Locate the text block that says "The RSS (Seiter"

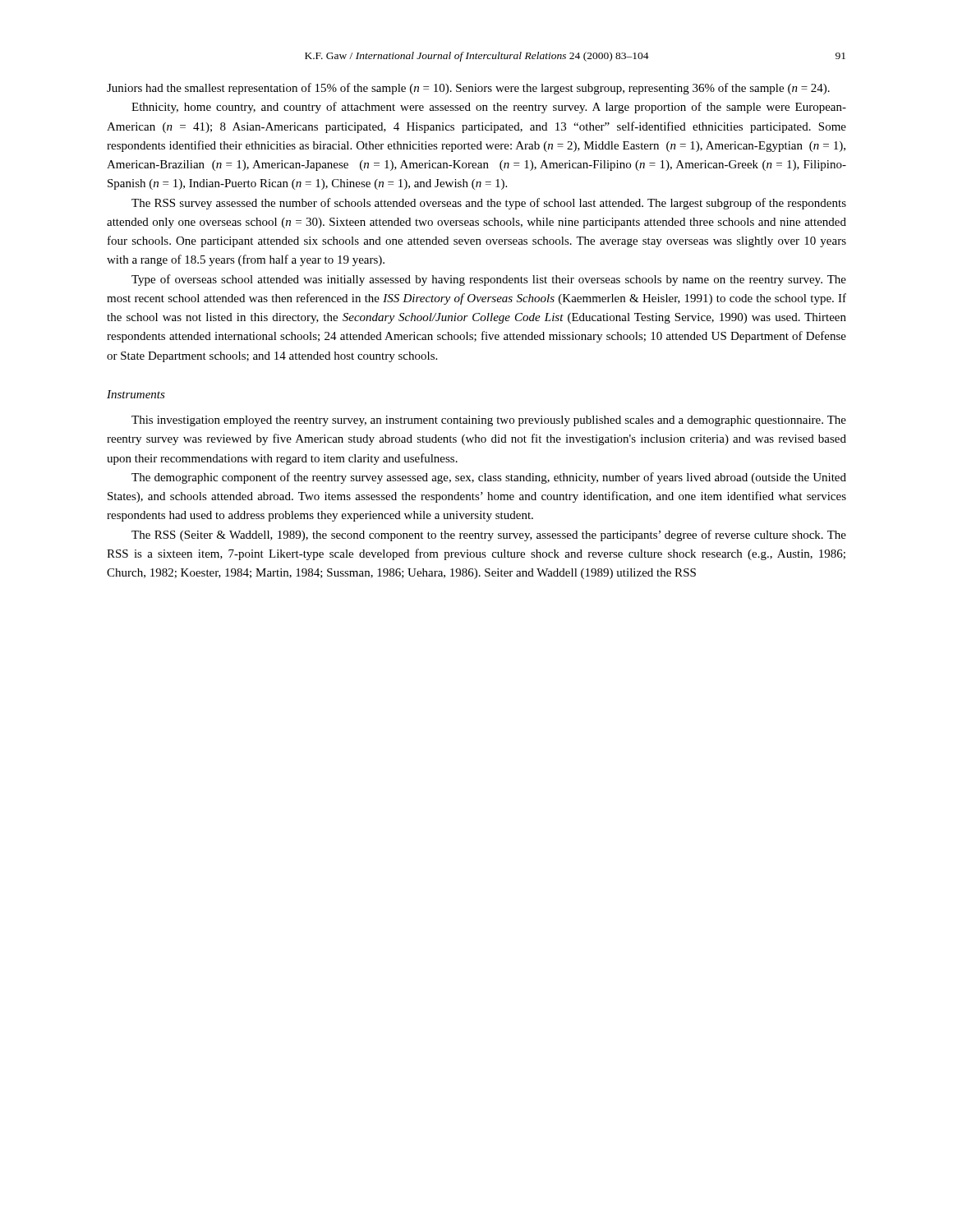tap(476, 554)
